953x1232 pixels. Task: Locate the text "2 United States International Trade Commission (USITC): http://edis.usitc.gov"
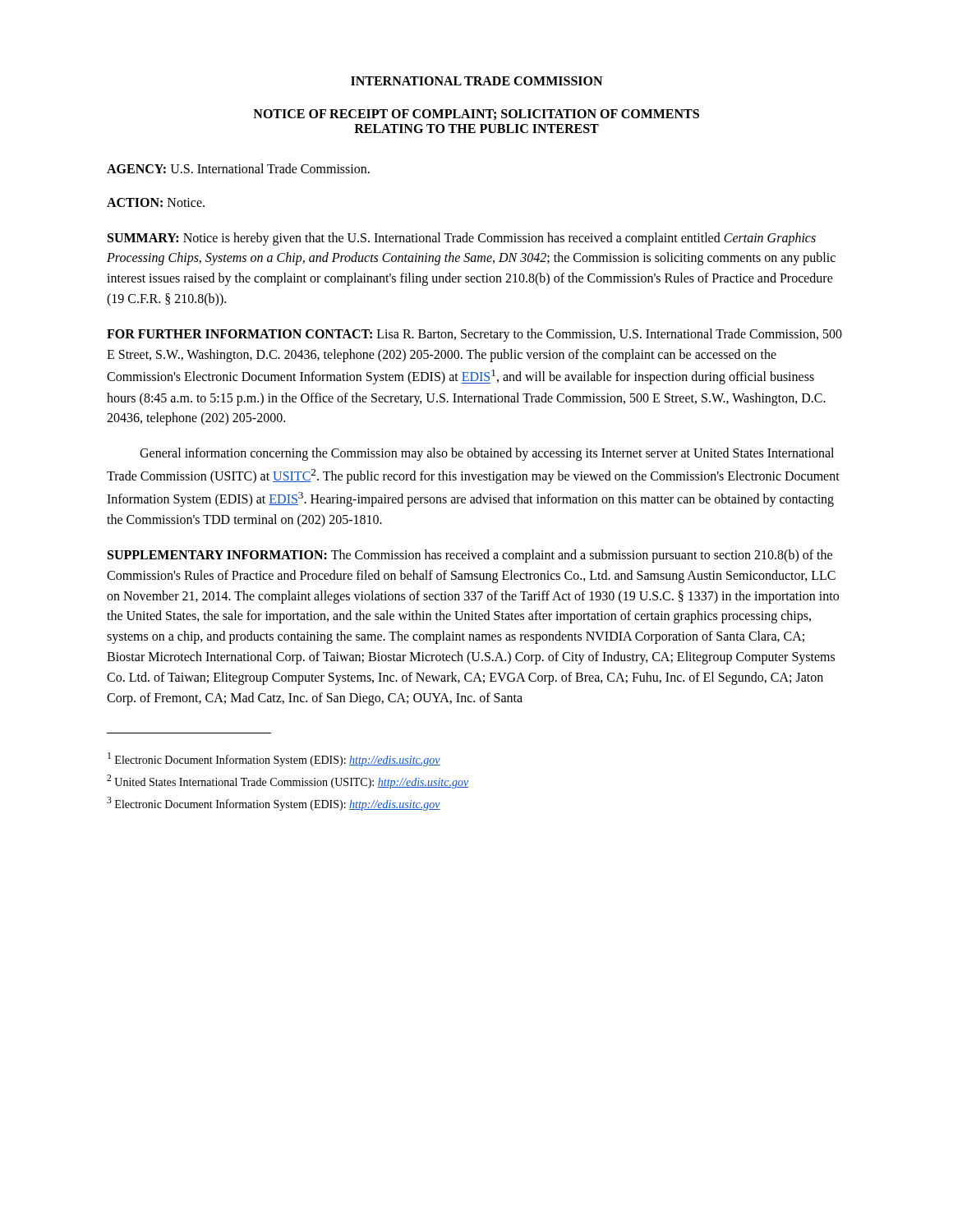pyautogui.click(x=288, y=781)
